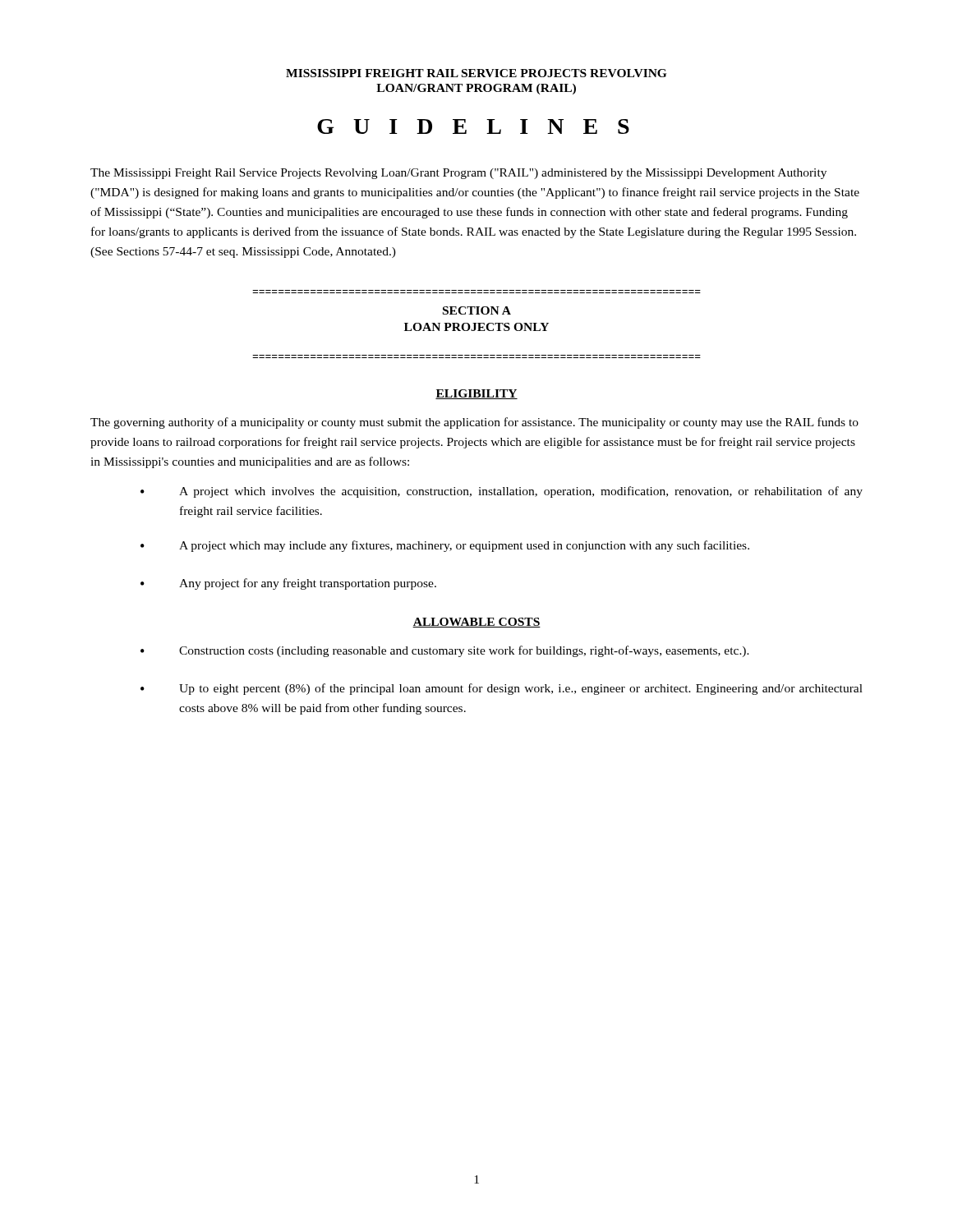Select the list item with the text "• Construction costs (including reasonable and customary"
This screenshot has width=953, height=1232.
[501, 652]
